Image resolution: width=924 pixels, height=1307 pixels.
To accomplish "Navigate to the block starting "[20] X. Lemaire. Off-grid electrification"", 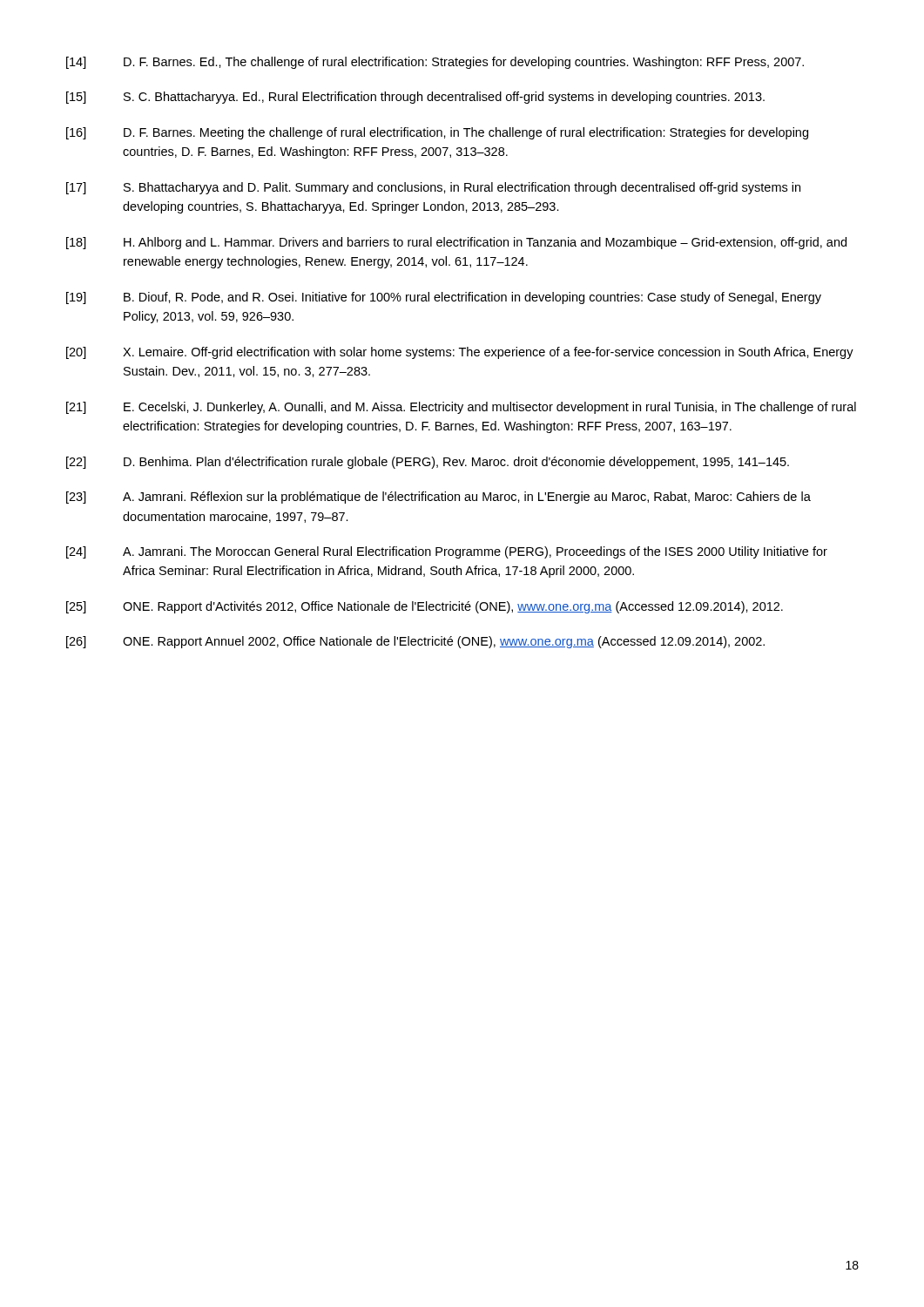I will click(x=462, y=362).
